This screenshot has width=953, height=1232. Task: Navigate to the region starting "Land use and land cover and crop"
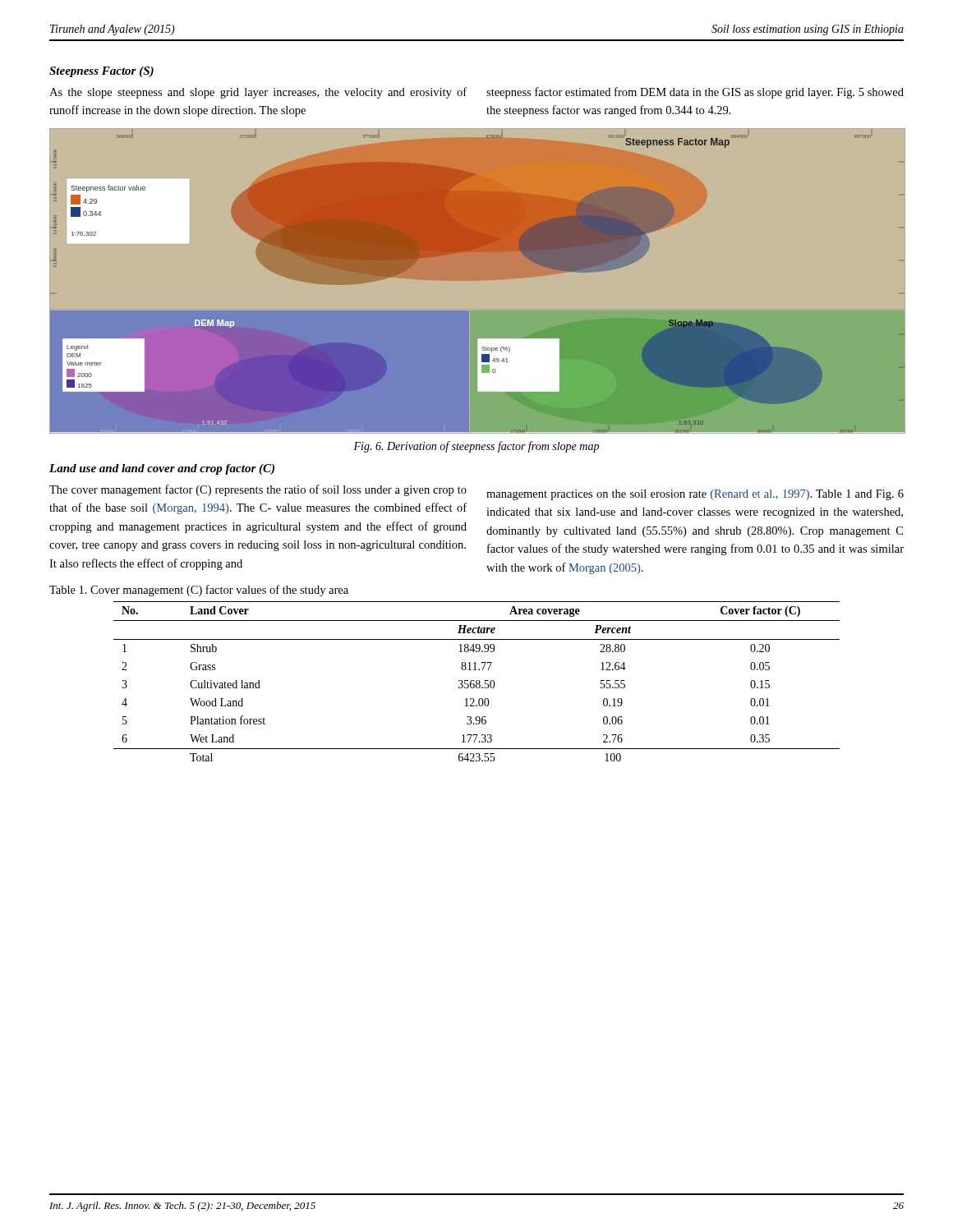point(162,468)
